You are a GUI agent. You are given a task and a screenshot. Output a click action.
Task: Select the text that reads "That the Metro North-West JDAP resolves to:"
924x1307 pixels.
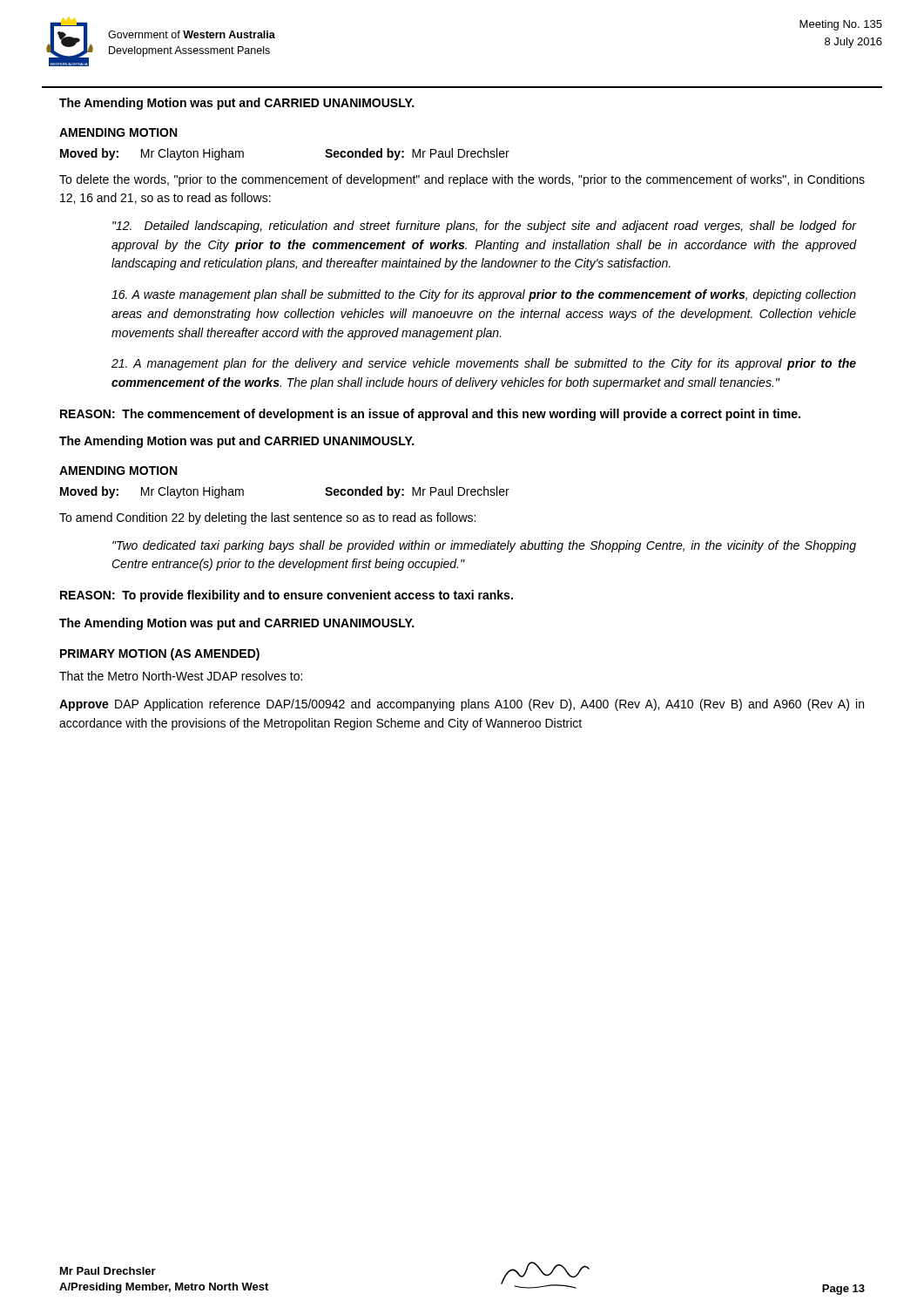pos(181,676)
